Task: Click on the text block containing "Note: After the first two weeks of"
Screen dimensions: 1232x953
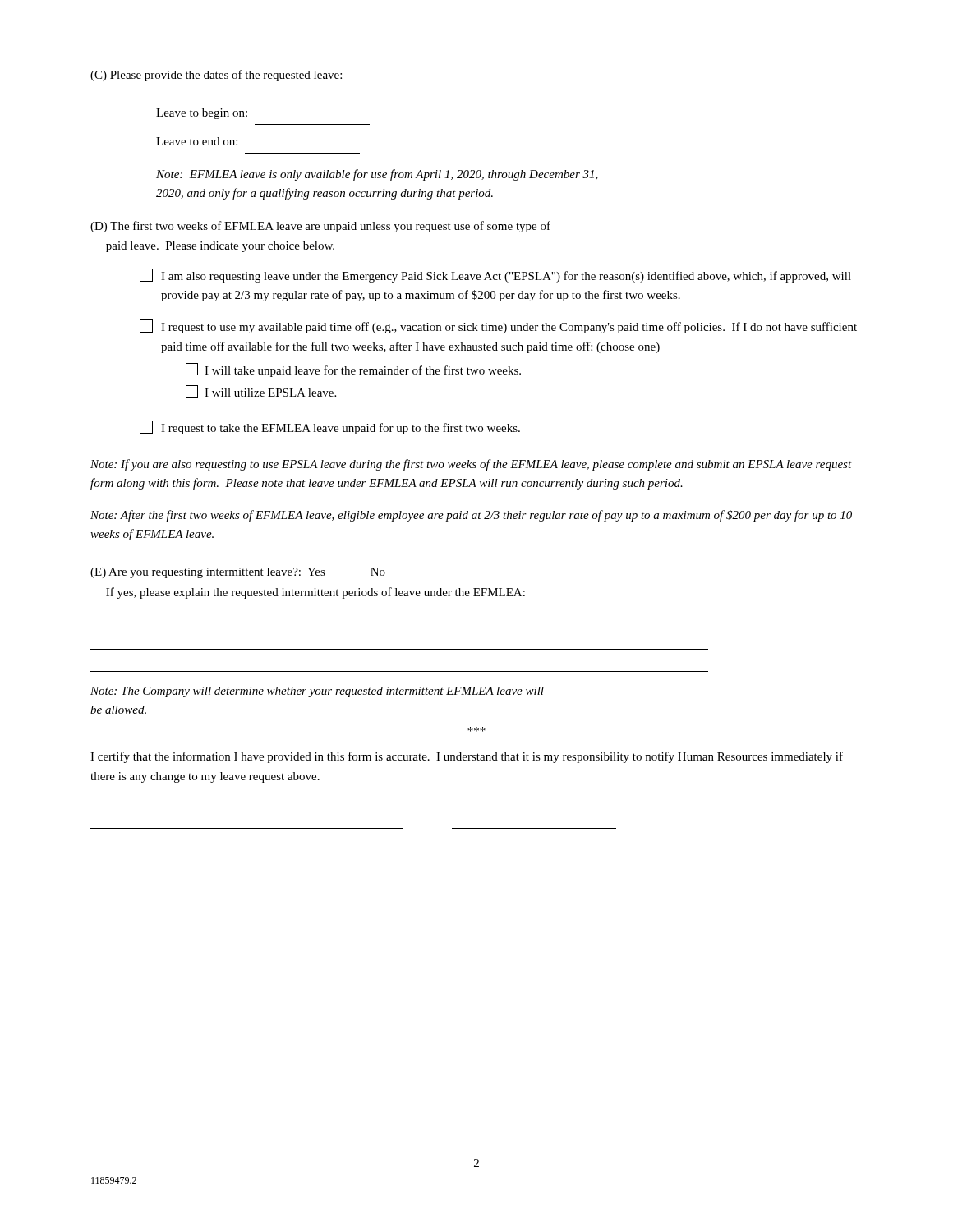Action: click(471, 525)
